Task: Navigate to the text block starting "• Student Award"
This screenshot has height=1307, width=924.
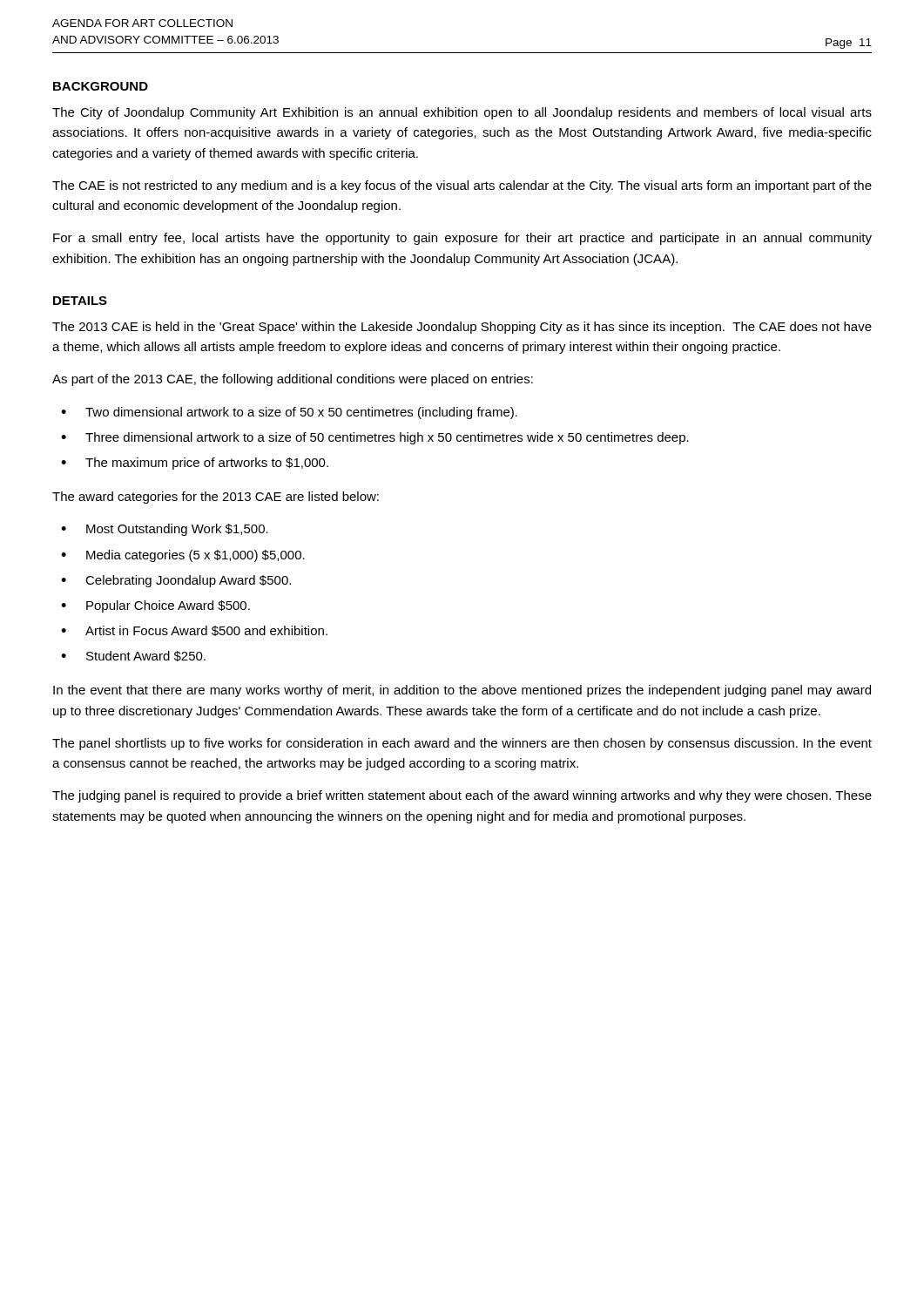Action: tap(133, 656)
